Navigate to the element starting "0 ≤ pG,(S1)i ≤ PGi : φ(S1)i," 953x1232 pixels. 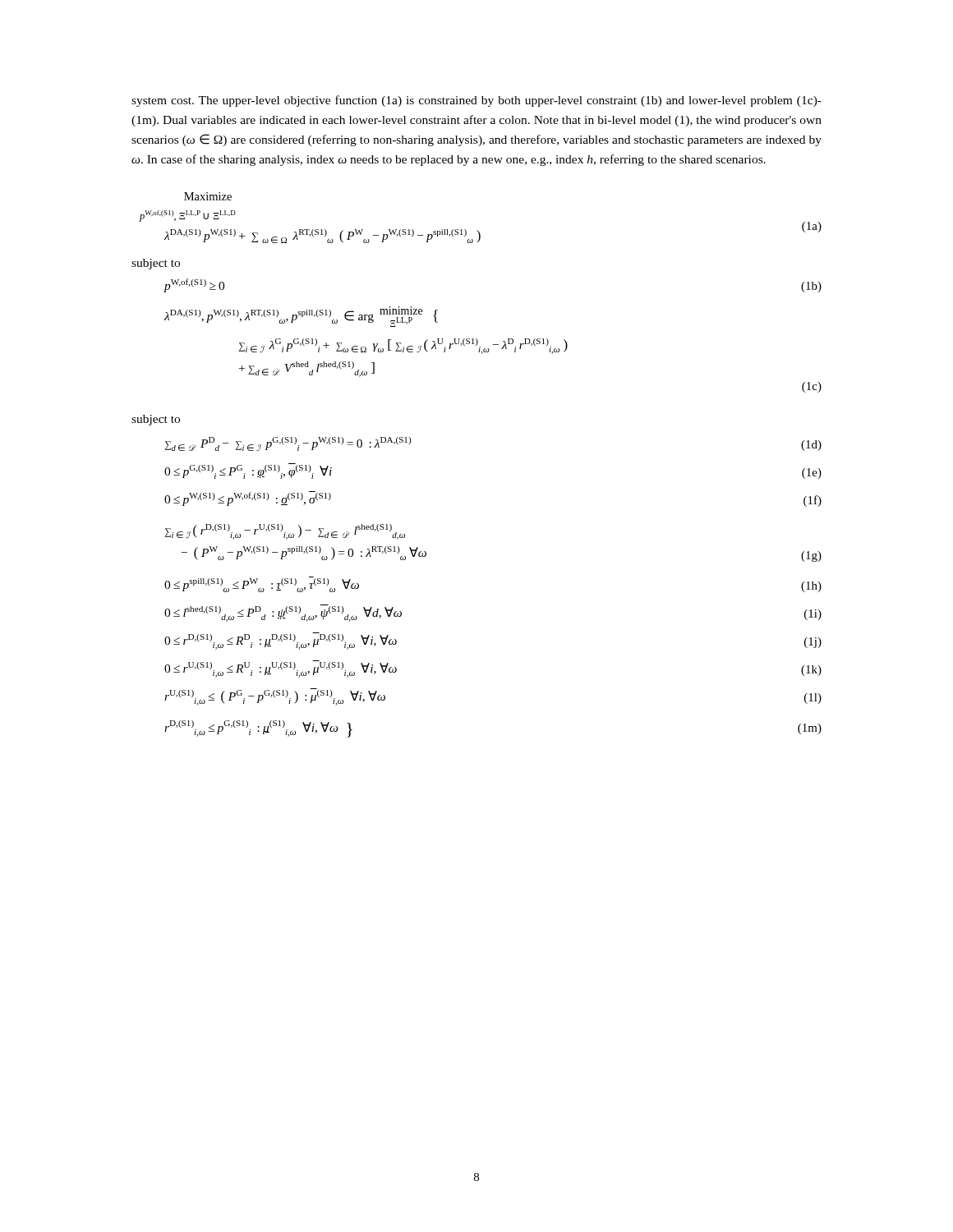pyautogui.click(x=262, y=471)
